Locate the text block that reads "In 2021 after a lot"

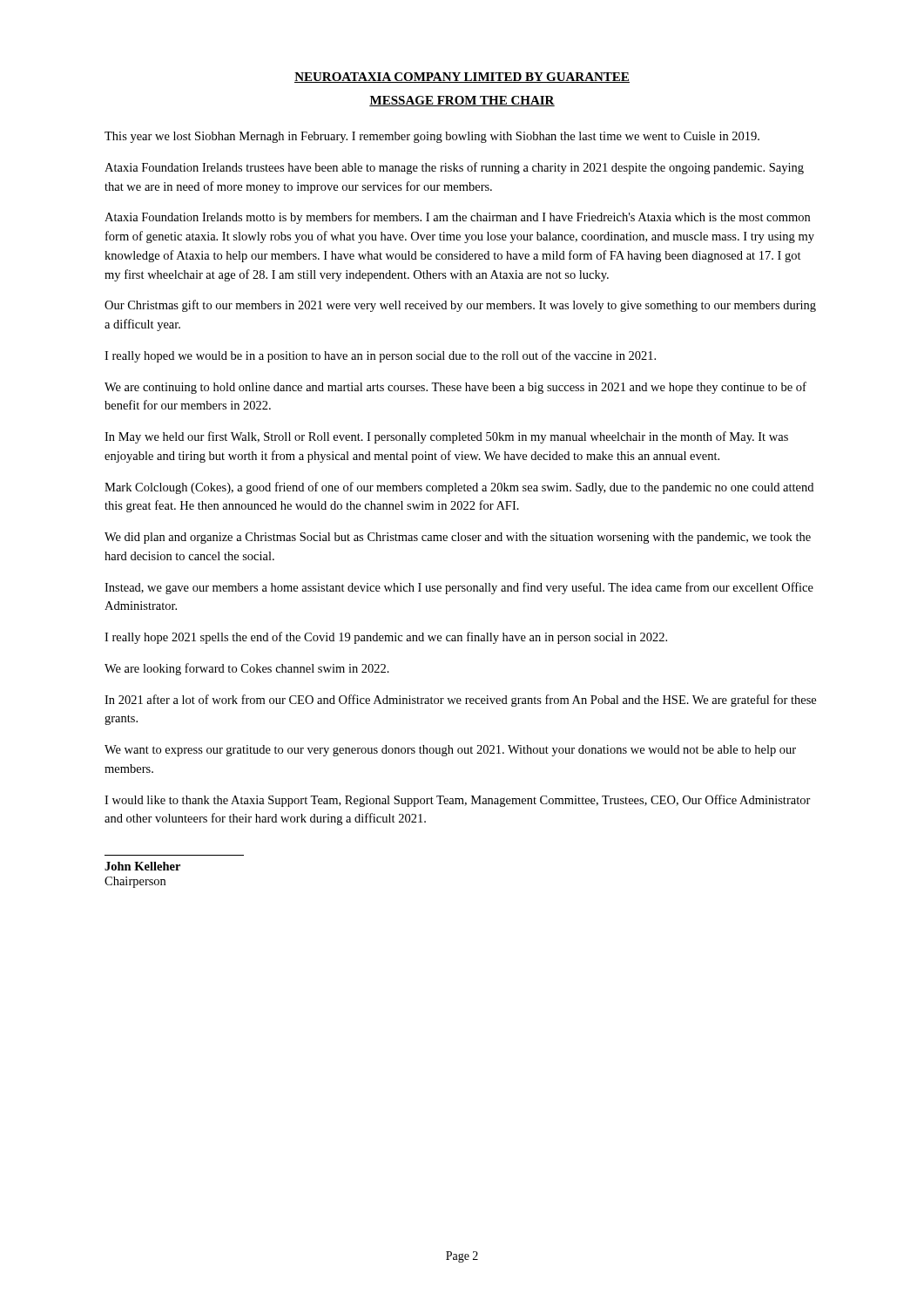461,709
